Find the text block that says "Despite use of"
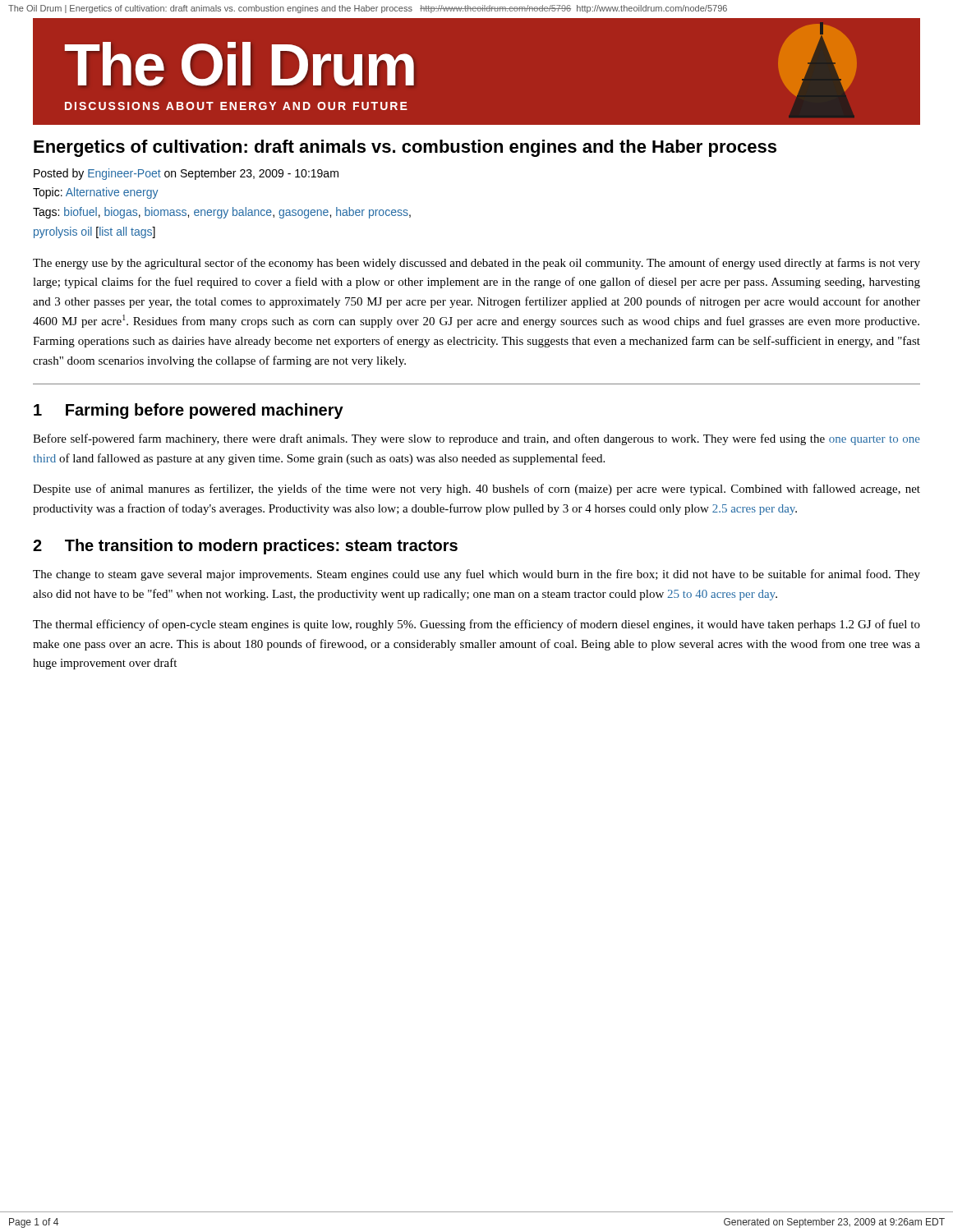 [x=476, y=498]
